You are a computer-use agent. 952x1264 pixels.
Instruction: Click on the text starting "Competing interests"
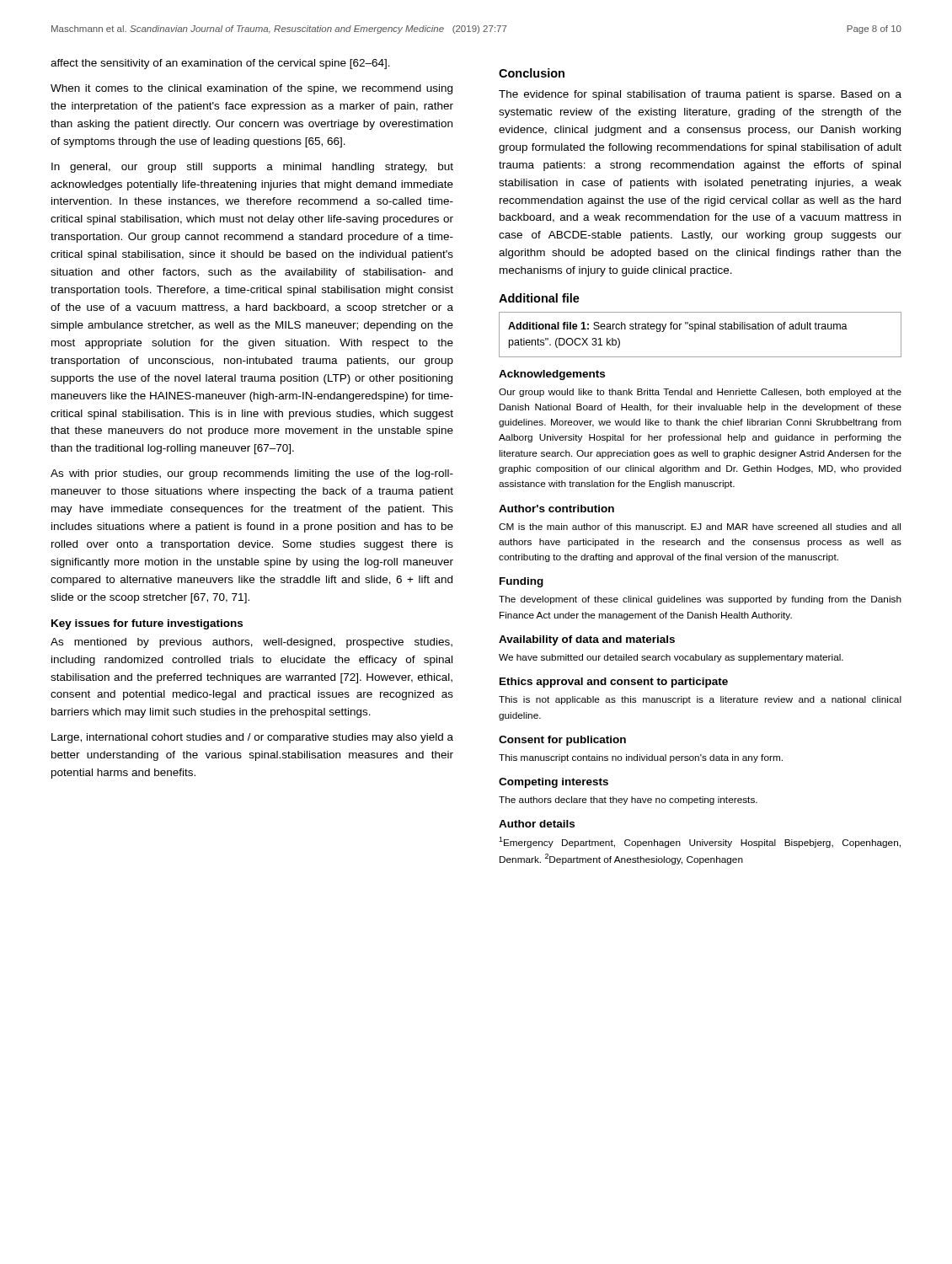(554, 782)
